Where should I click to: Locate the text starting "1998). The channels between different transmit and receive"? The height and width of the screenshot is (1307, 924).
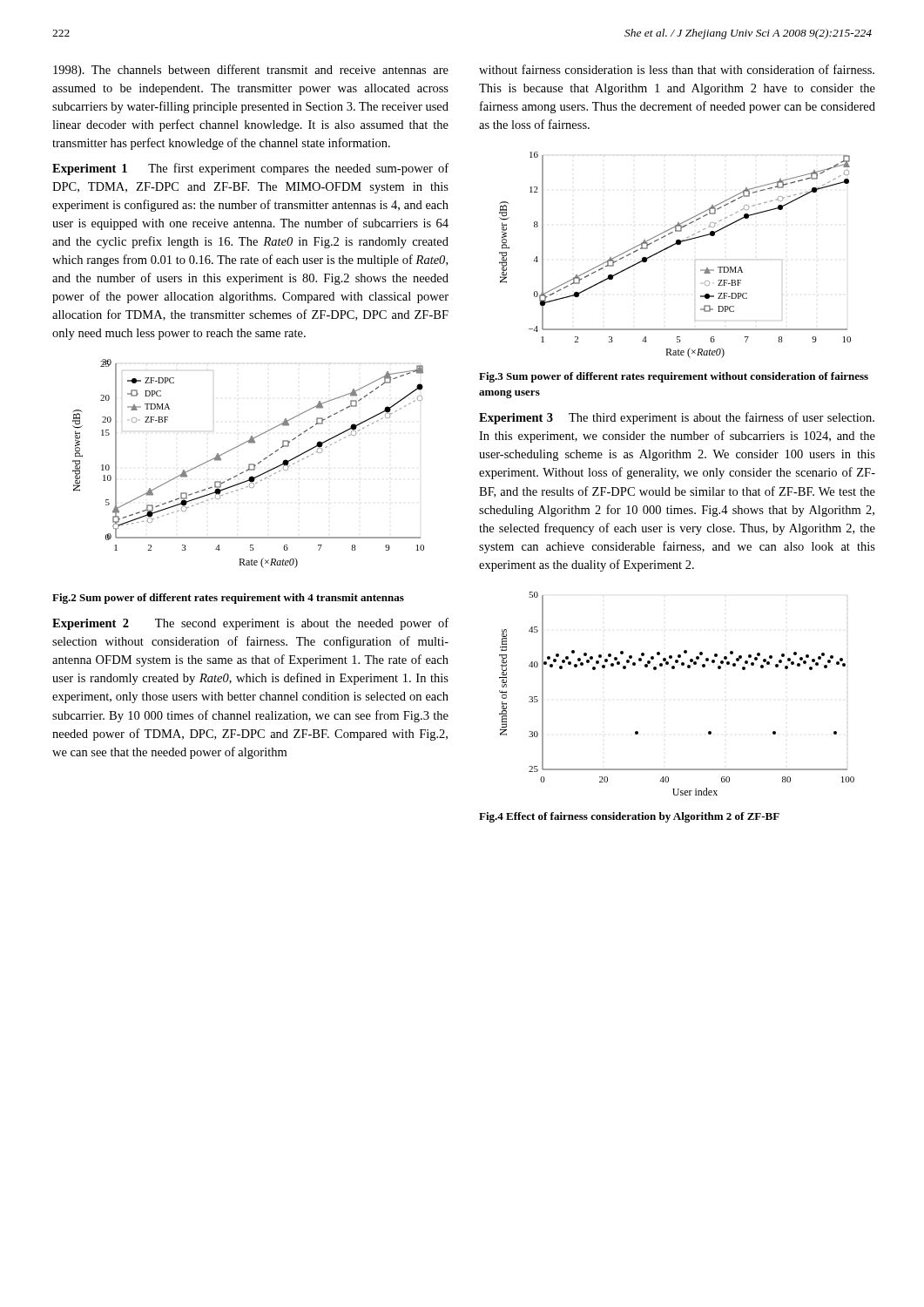pyautogui.click(x=250, y=107)
